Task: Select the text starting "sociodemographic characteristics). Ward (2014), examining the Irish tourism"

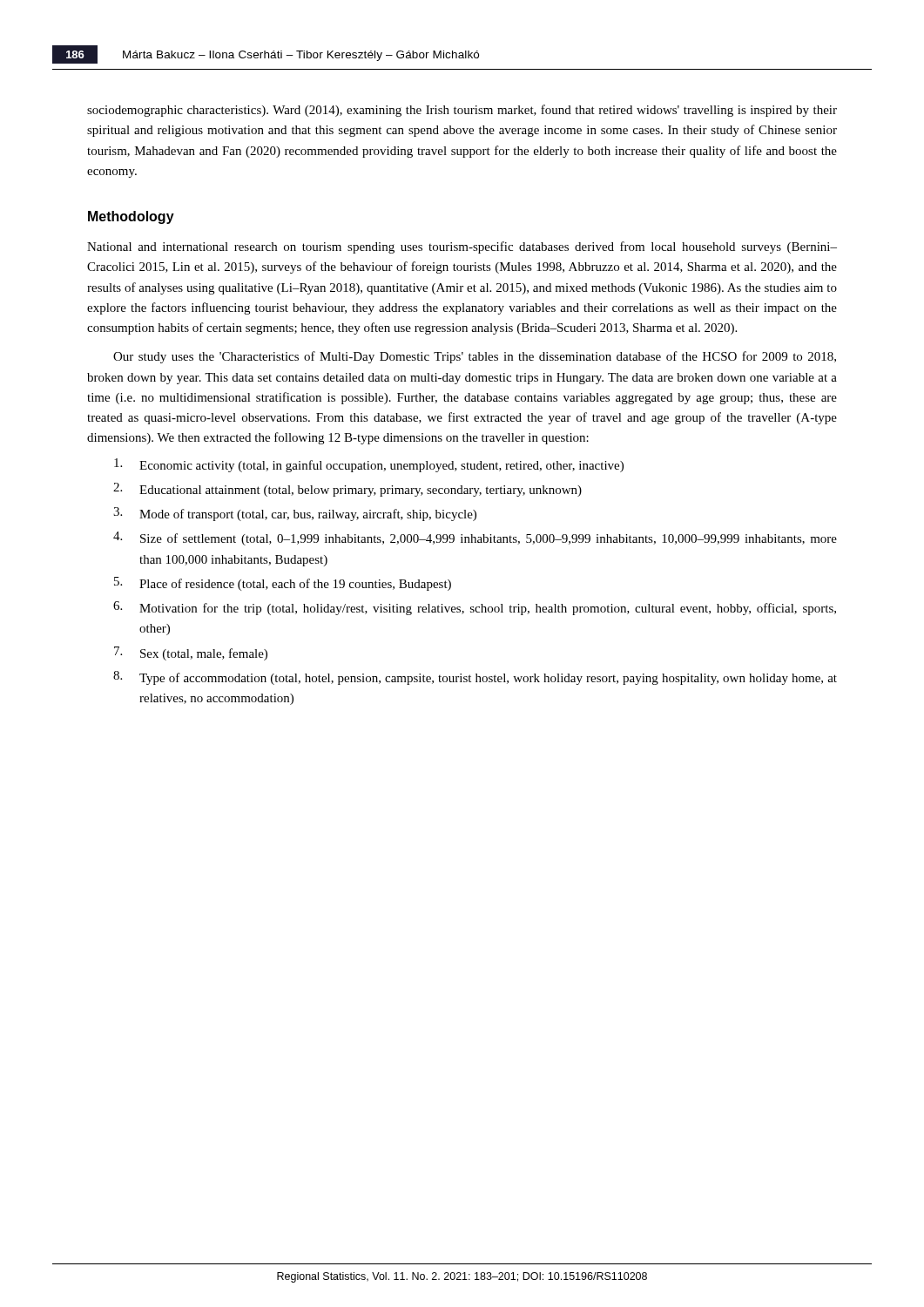Action: tap(462, 140)
